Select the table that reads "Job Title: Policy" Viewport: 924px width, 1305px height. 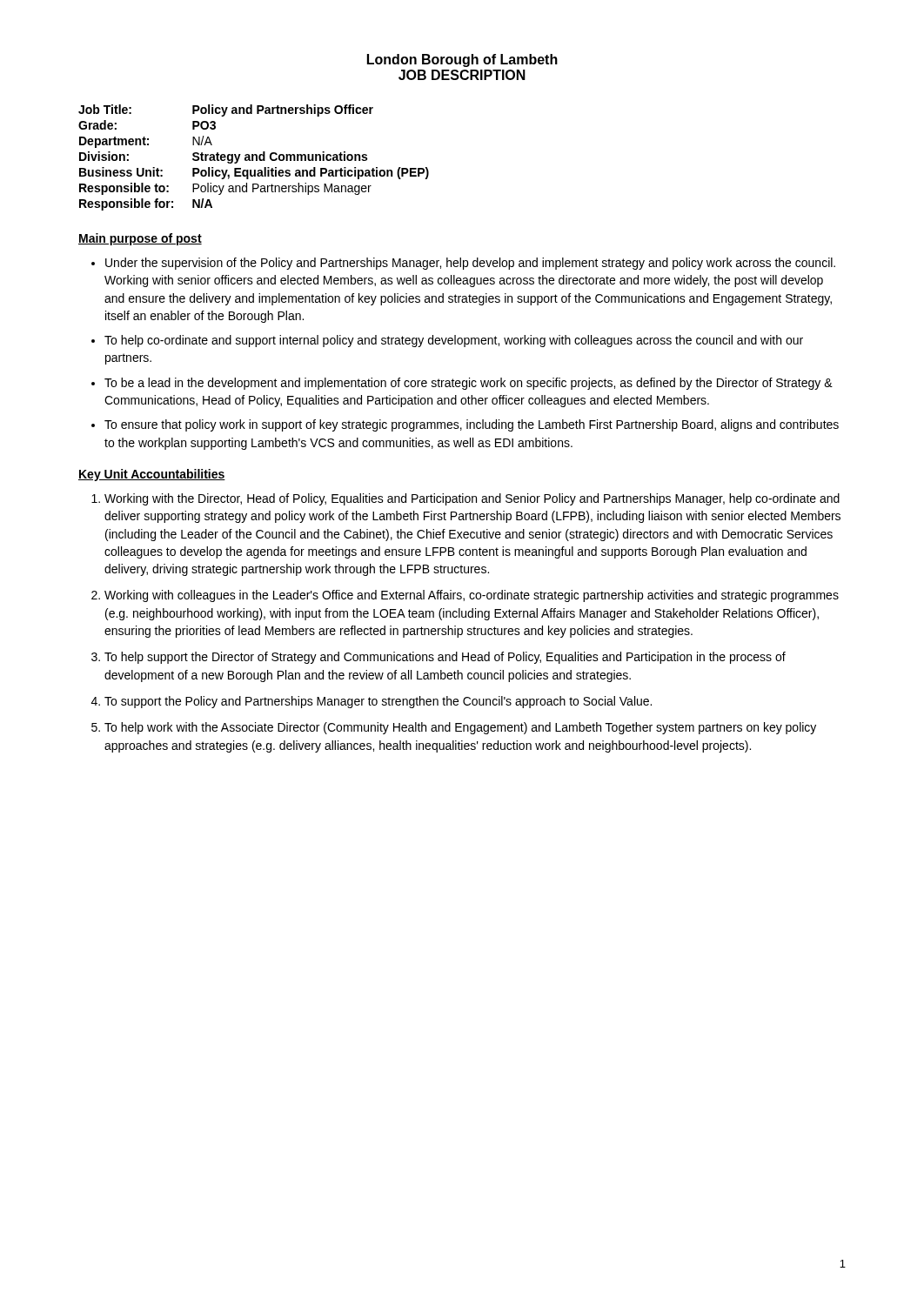tap(254, 158)
